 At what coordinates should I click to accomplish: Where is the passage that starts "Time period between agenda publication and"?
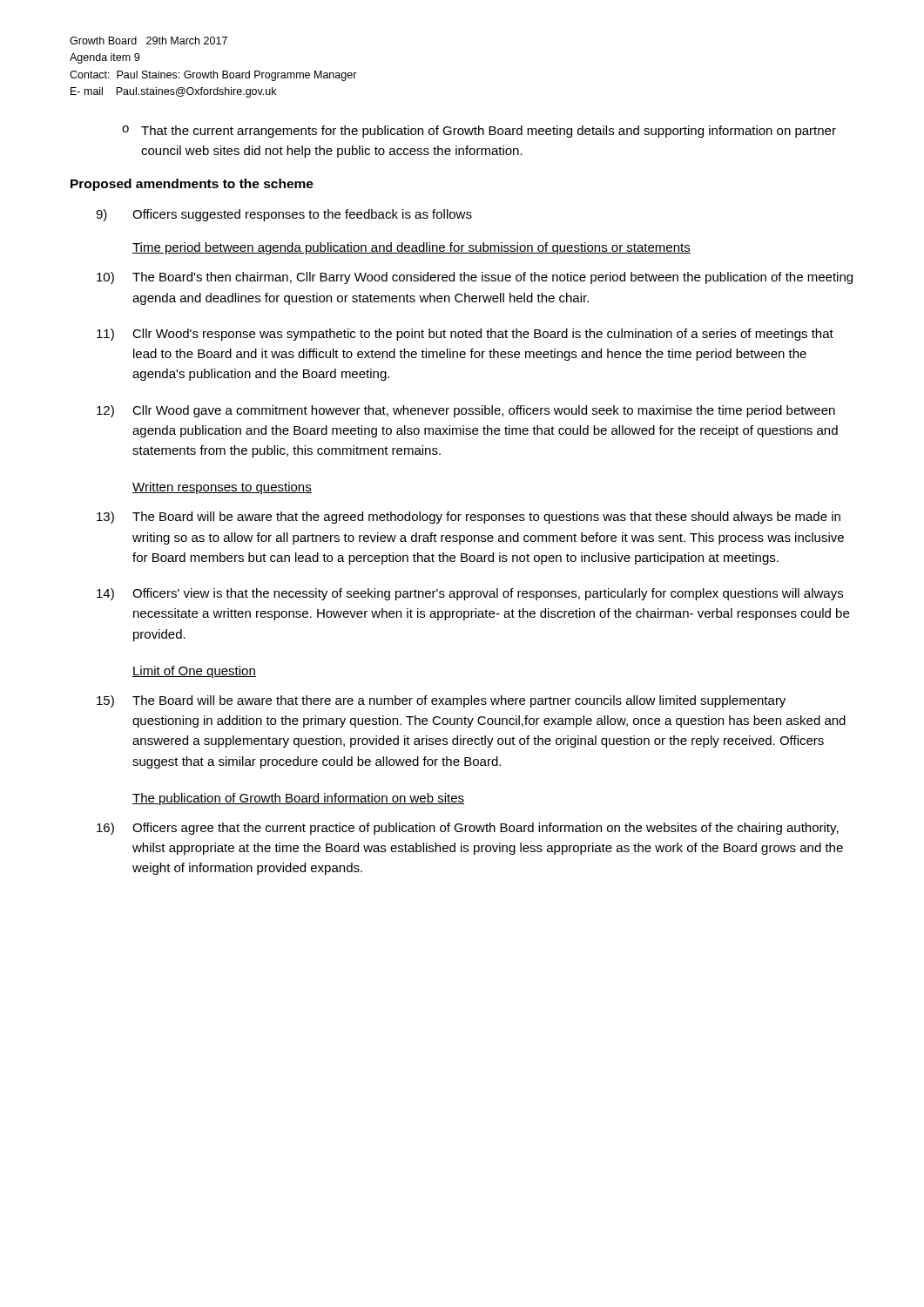coord(411,247)
